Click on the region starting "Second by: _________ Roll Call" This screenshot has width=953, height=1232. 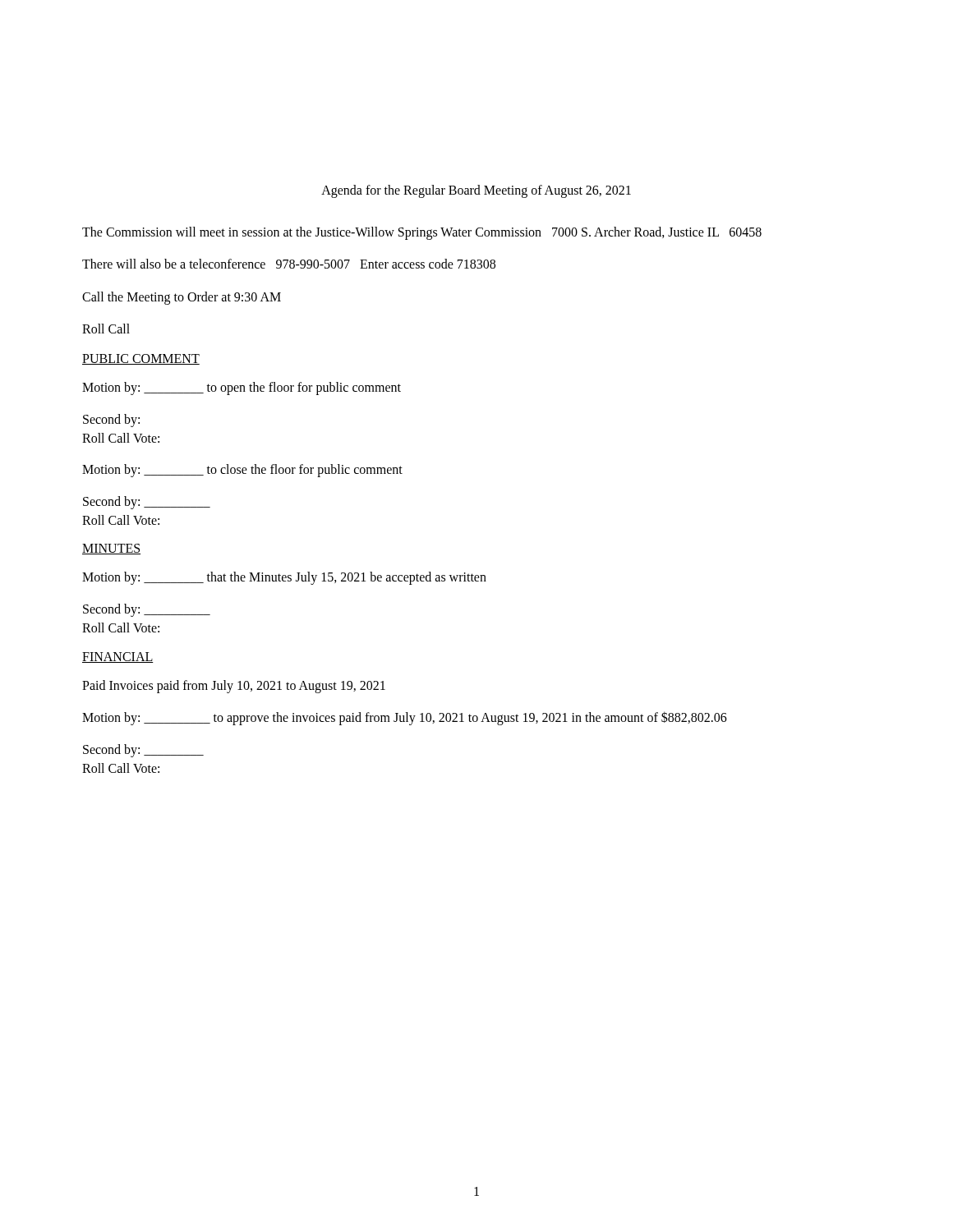143,759
